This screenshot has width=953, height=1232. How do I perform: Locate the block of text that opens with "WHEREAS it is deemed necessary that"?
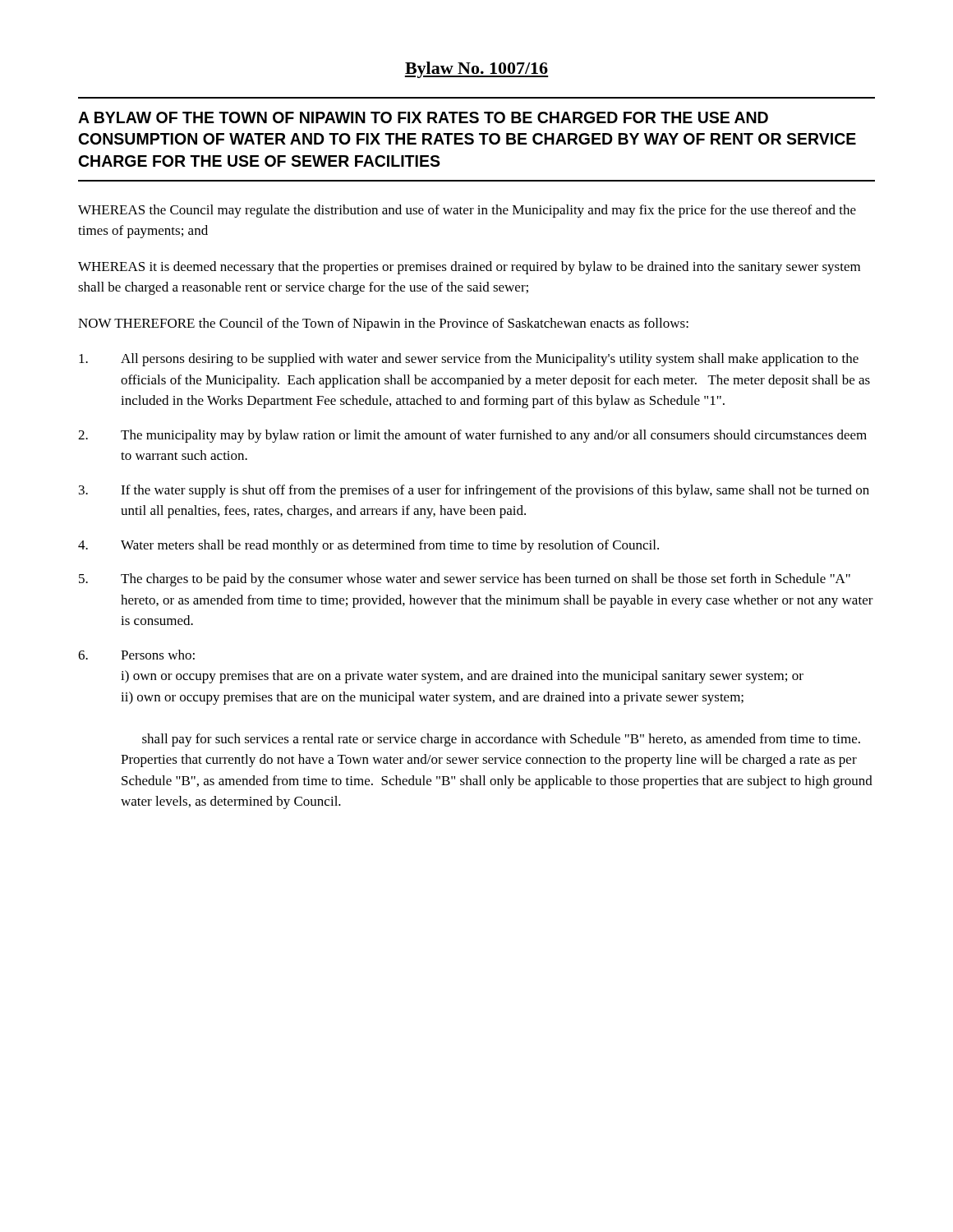pyautogui.click(x=469, y=277)
